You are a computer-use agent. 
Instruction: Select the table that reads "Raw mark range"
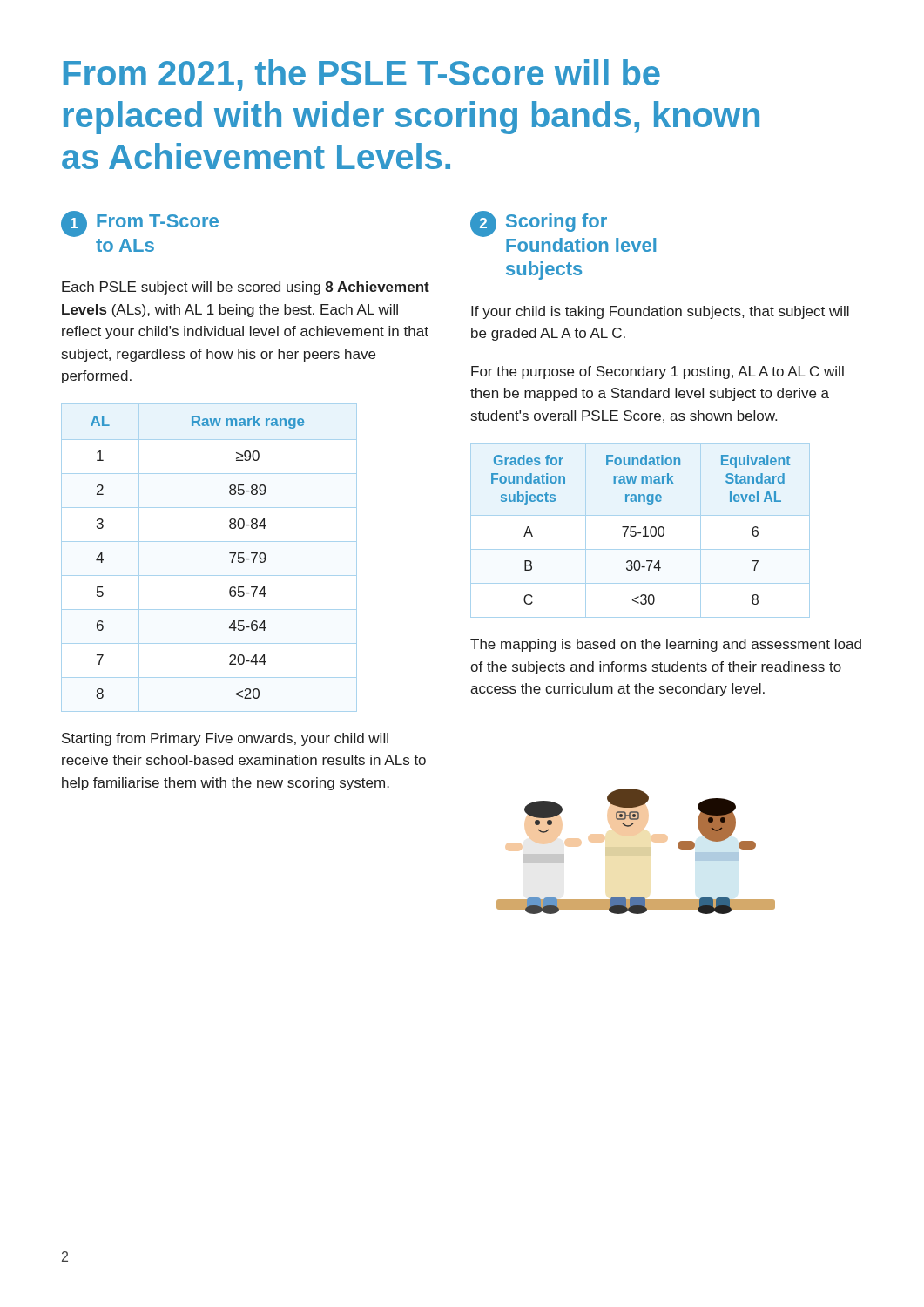click(x=248, y=557)
